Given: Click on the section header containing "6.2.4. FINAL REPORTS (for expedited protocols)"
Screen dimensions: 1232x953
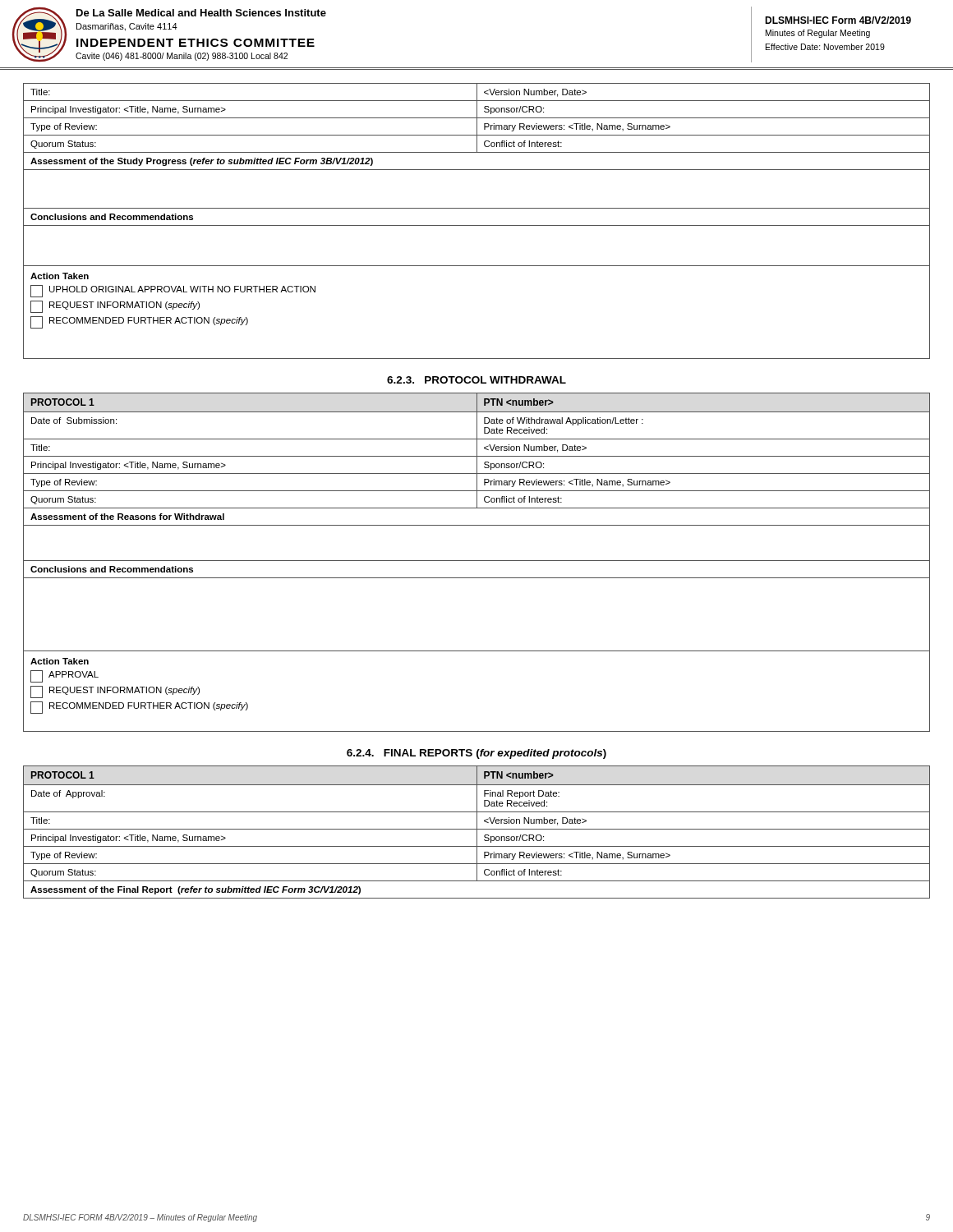Looking at the screenshot, I should click(x=476, y=753).
